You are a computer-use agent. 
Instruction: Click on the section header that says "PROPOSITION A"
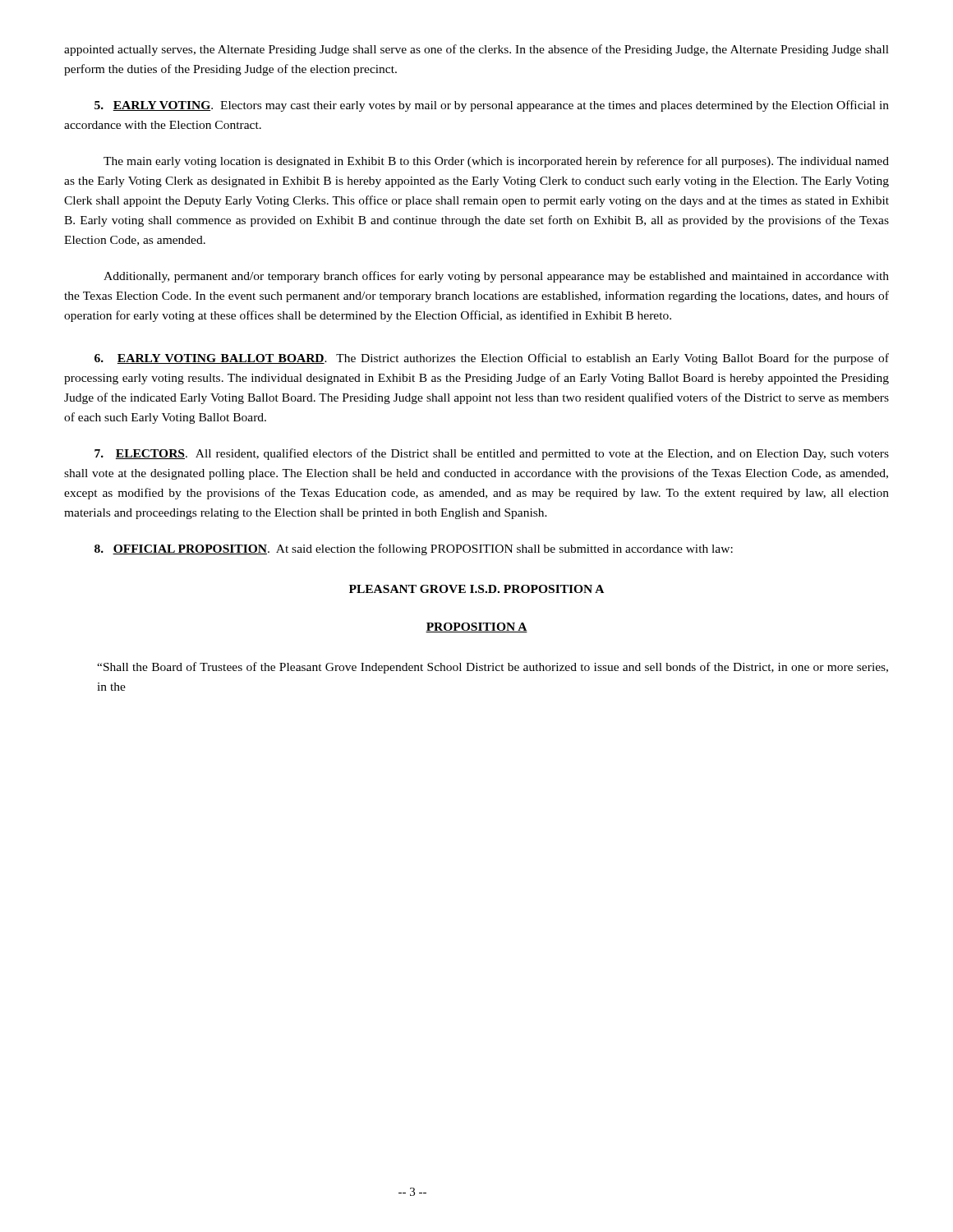476,627
